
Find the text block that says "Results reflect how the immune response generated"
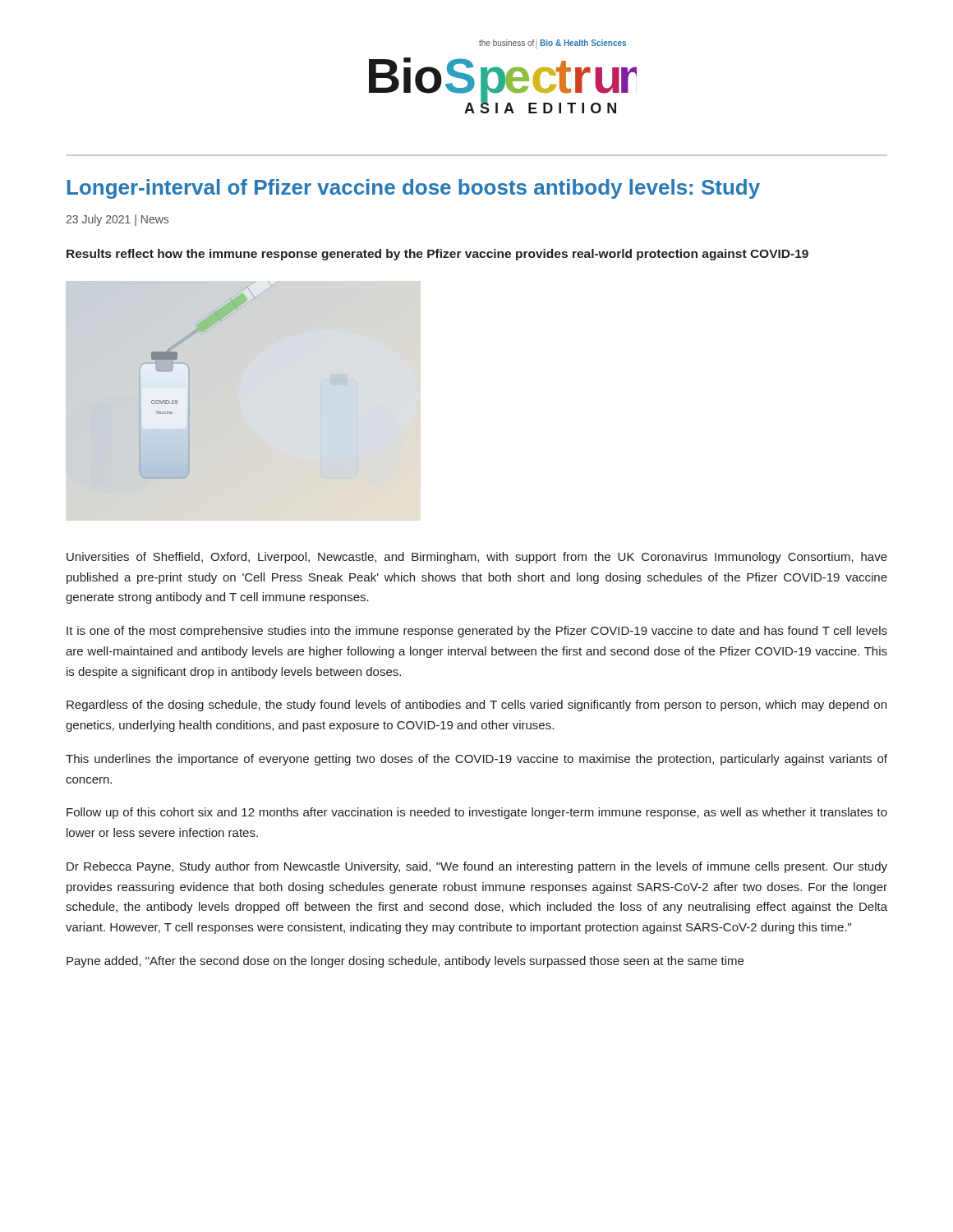pyautogui.click(x=437, y=253)
